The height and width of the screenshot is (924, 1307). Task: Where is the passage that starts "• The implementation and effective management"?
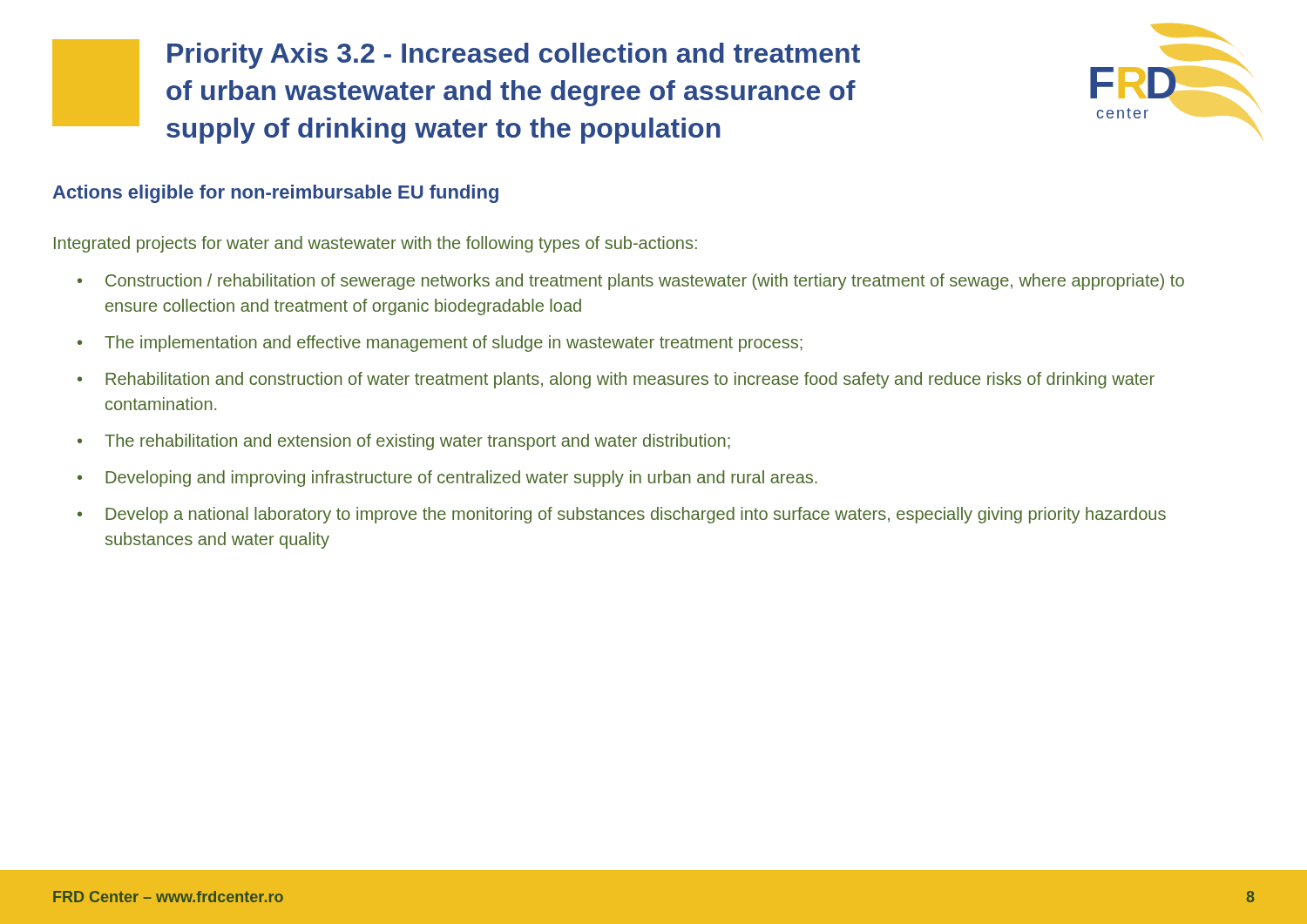pos(440,343)
